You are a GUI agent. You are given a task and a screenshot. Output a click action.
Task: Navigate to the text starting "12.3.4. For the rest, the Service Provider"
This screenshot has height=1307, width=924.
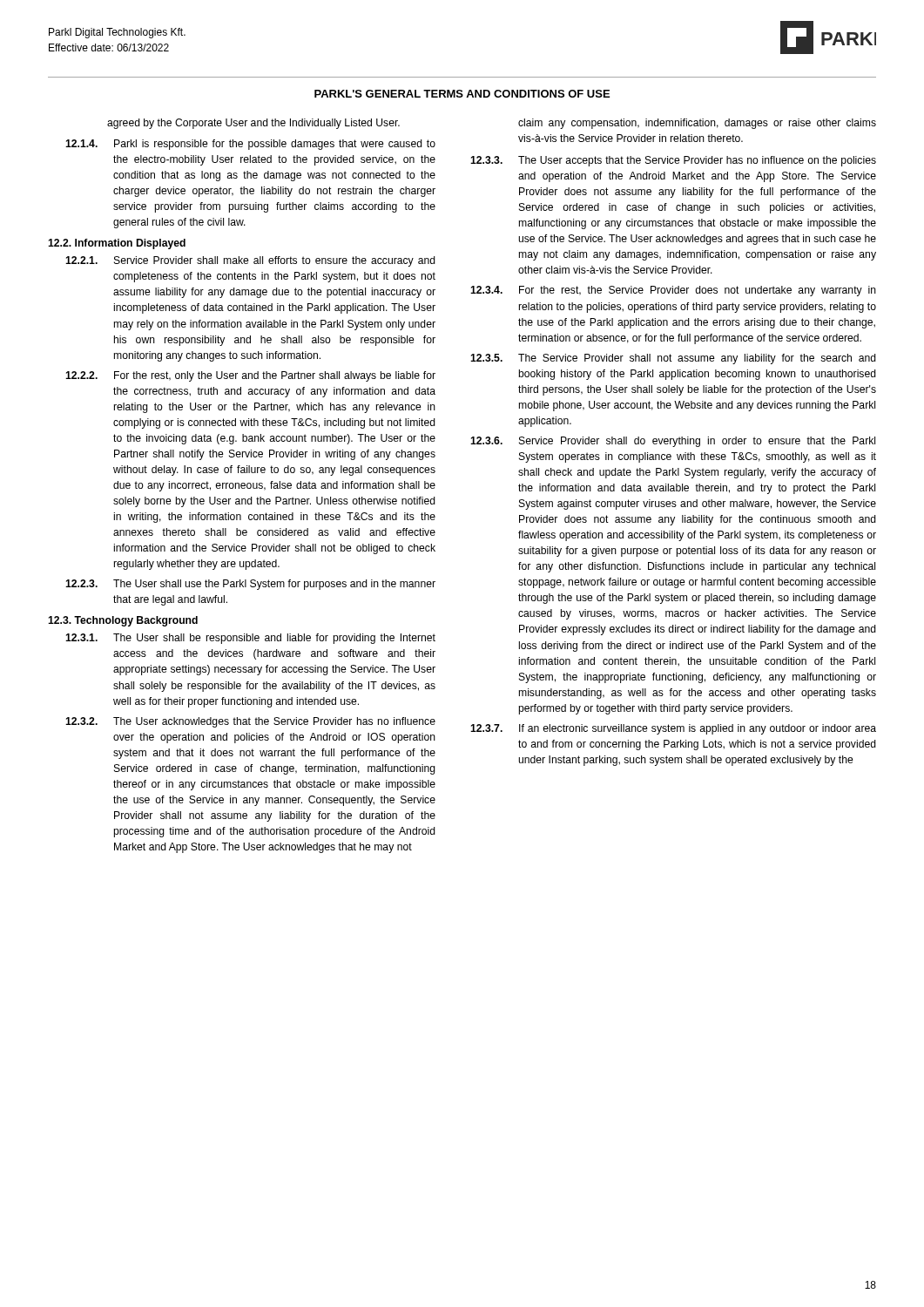[x=673, y=314]
